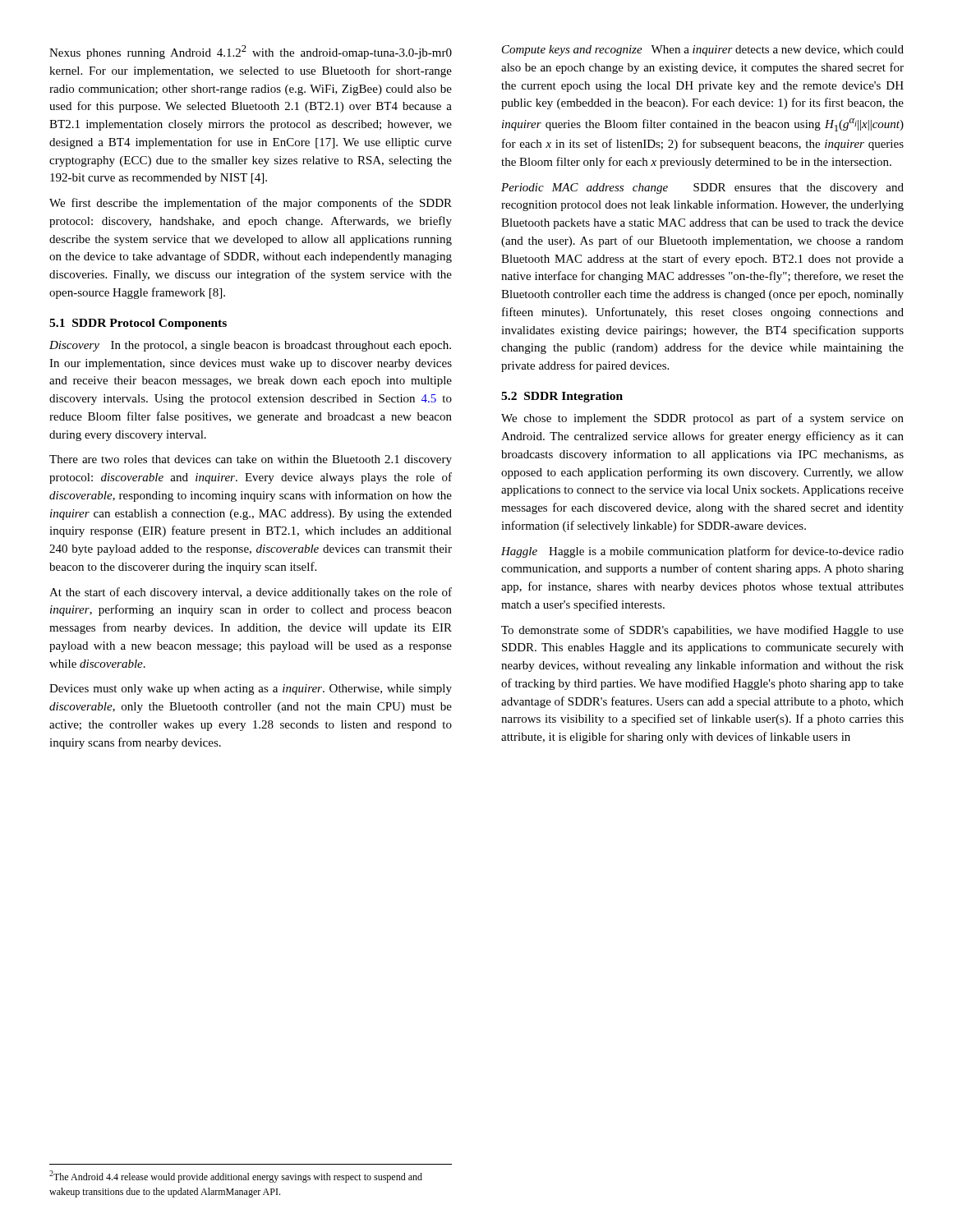This screenshot has height=1232, width=953.
Task: Find the text block that says "At the start of each discovery"
Action: pos(251,628)
